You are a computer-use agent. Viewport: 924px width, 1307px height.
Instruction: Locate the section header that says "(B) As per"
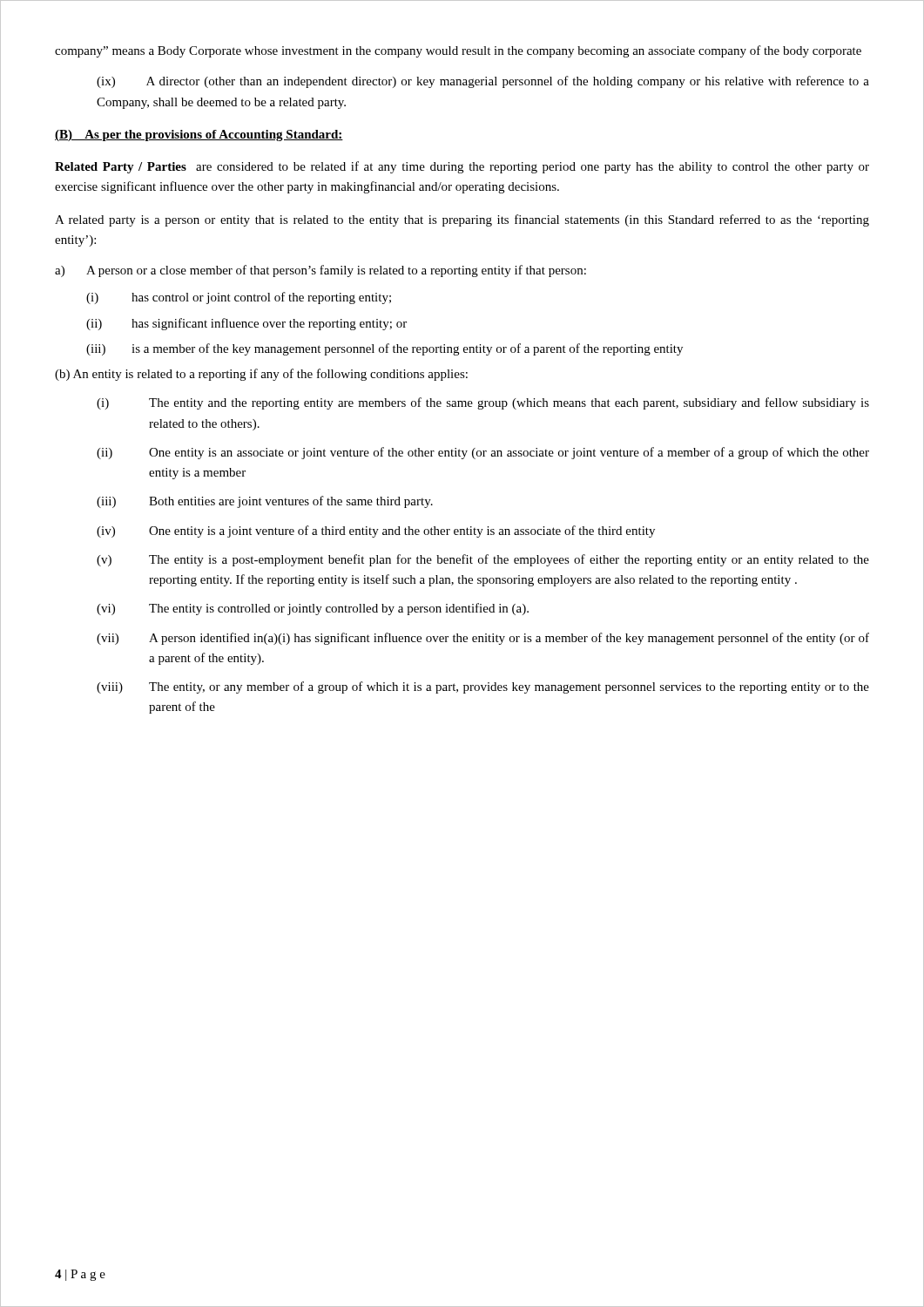coord(199,135)
